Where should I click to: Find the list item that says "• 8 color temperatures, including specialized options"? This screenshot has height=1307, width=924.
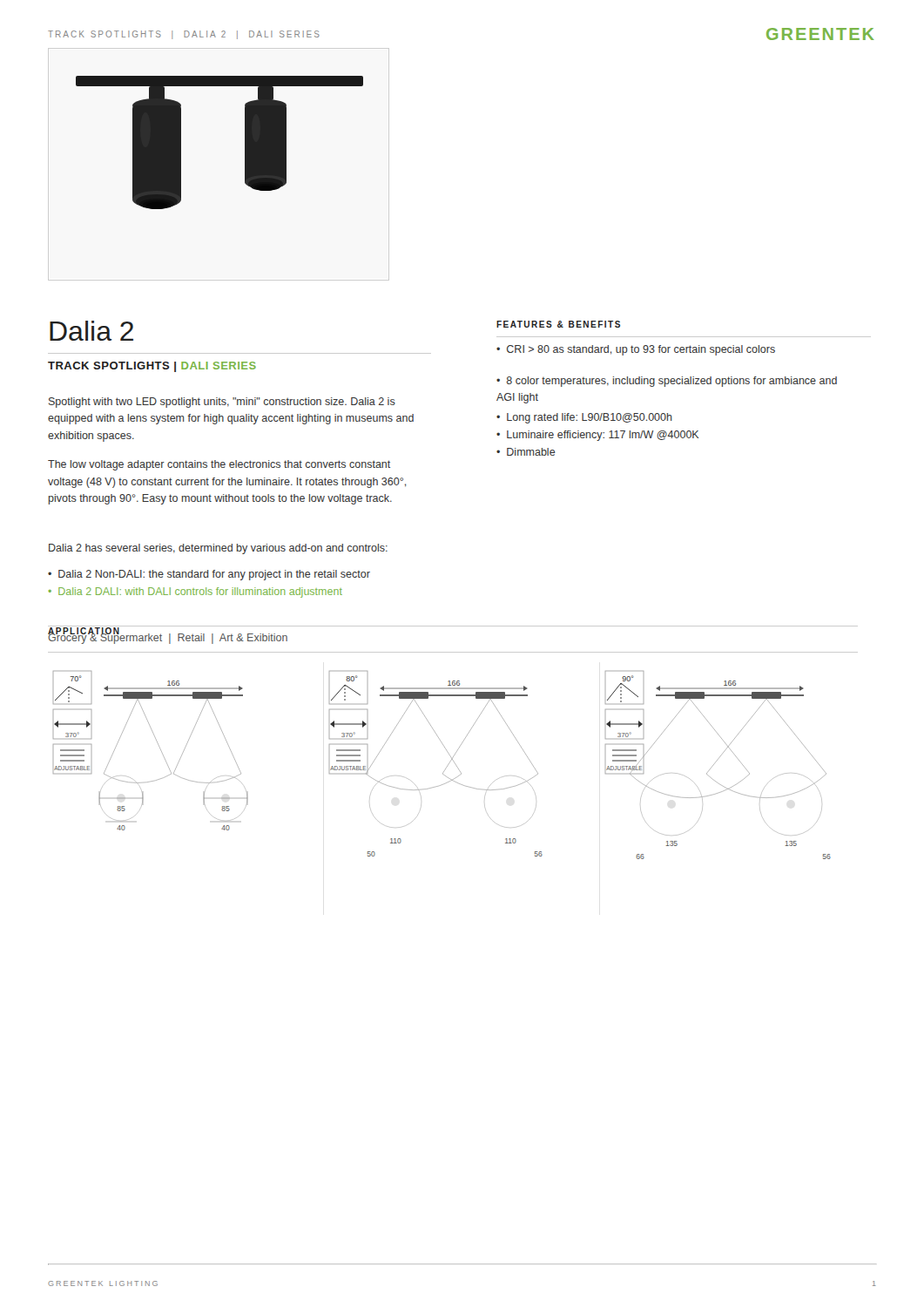667,389
